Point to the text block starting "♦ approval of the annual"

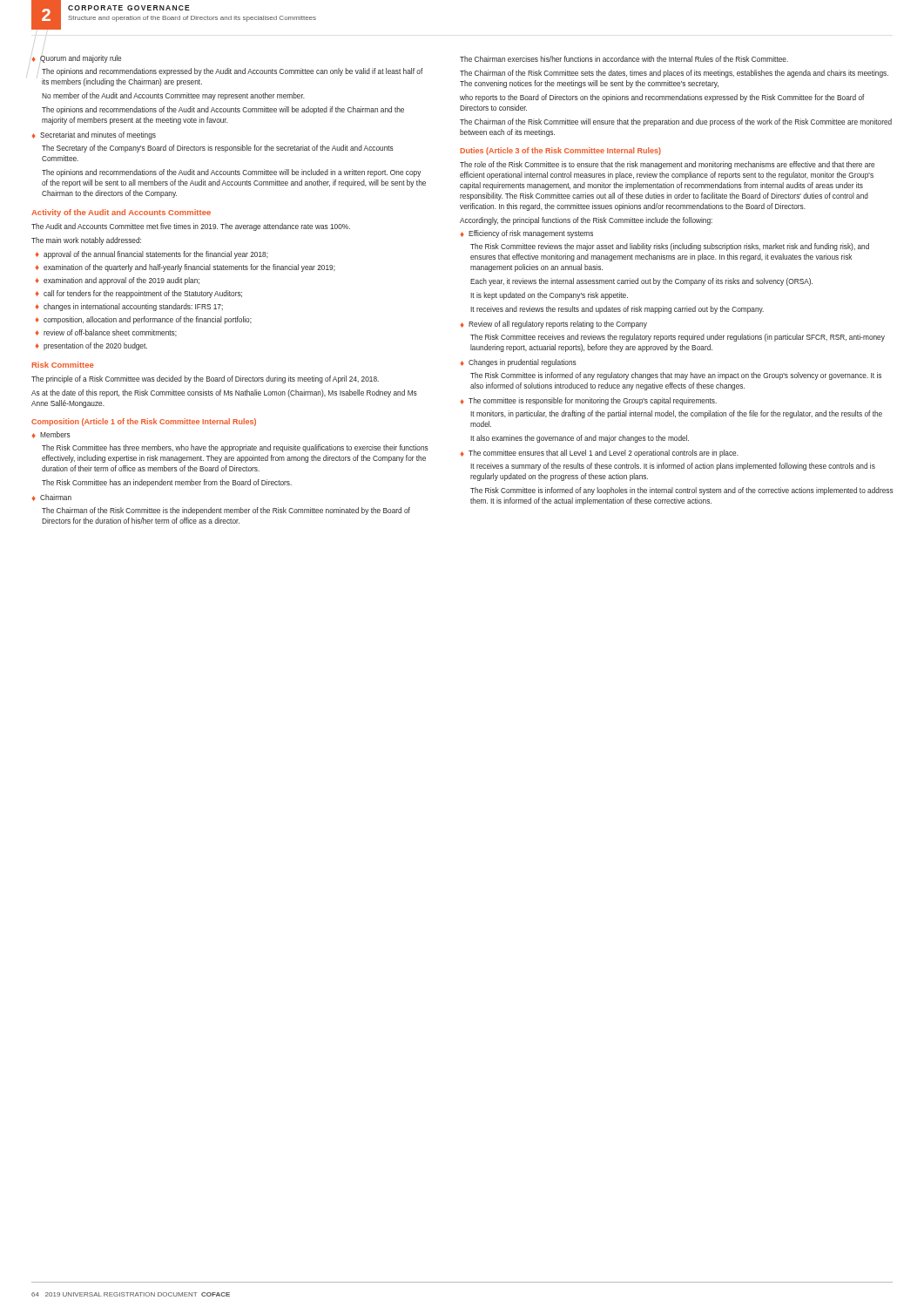(151, 255)
